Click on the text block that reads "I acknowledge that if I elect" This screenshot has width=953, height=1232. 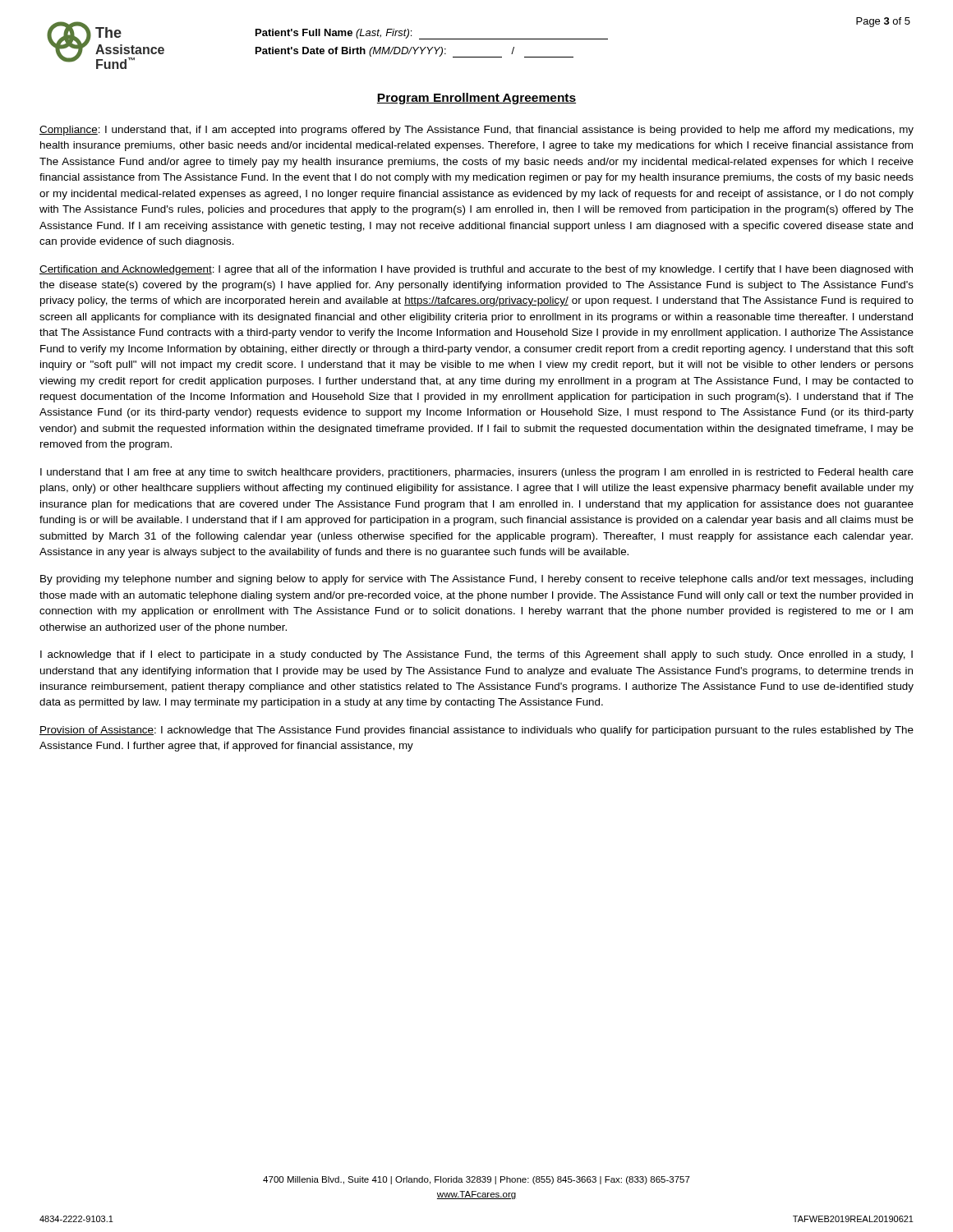click(x=476, y=678)
